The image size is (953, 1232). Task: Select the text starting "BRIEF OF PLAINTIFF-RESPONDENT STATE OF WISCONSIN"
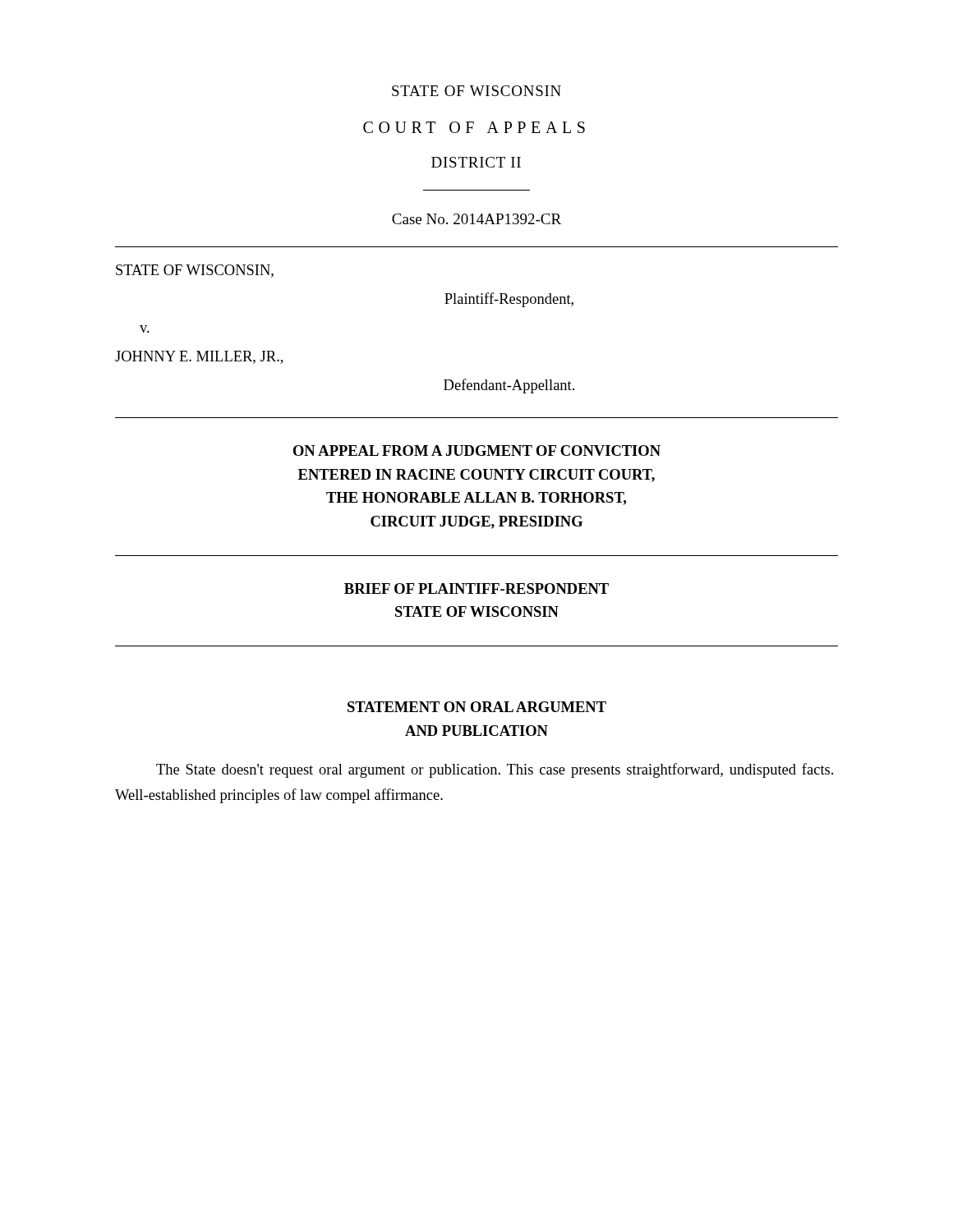[476, 600]
